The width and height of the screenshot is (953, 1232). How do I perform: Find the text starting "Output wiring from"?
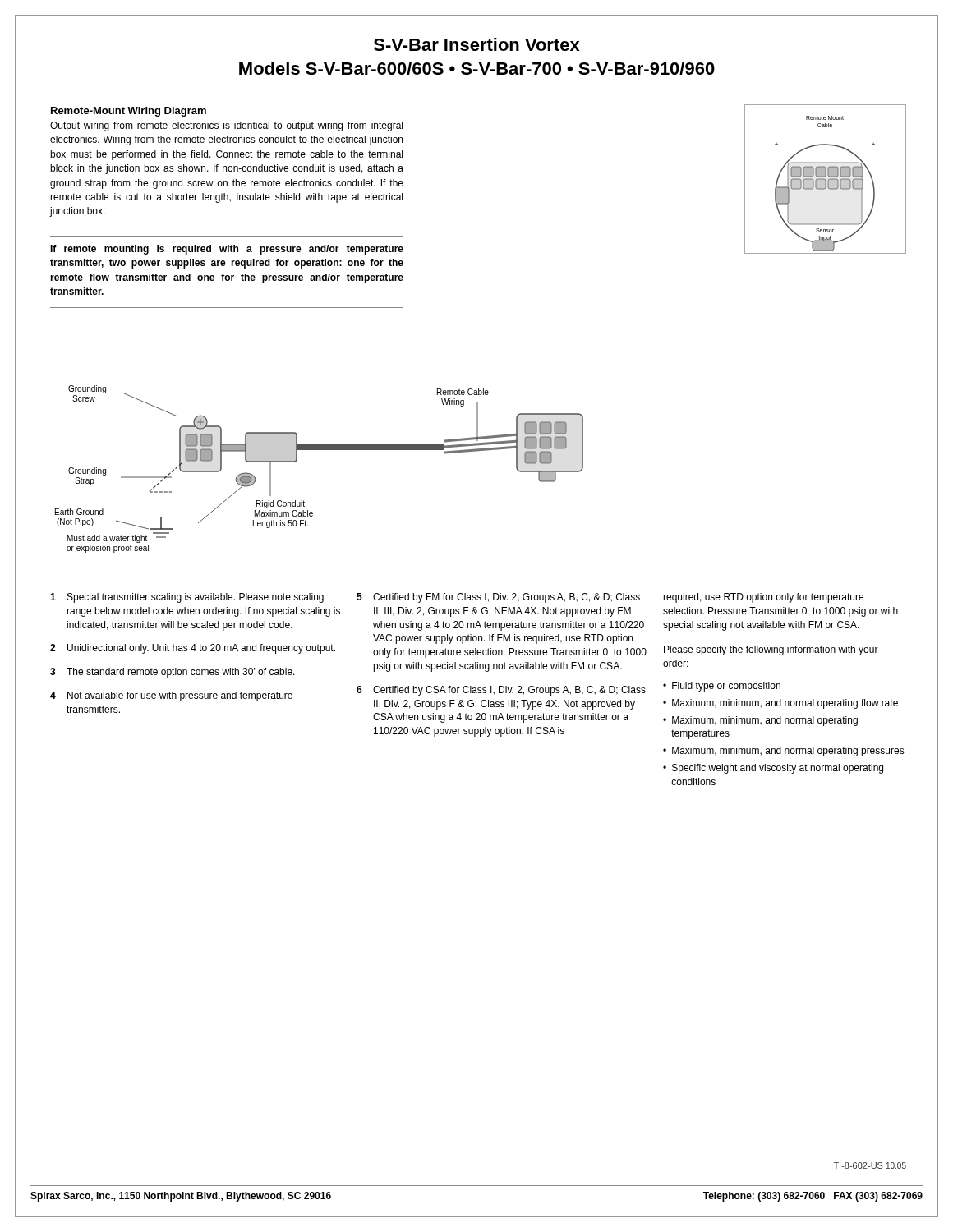[227, 168]
